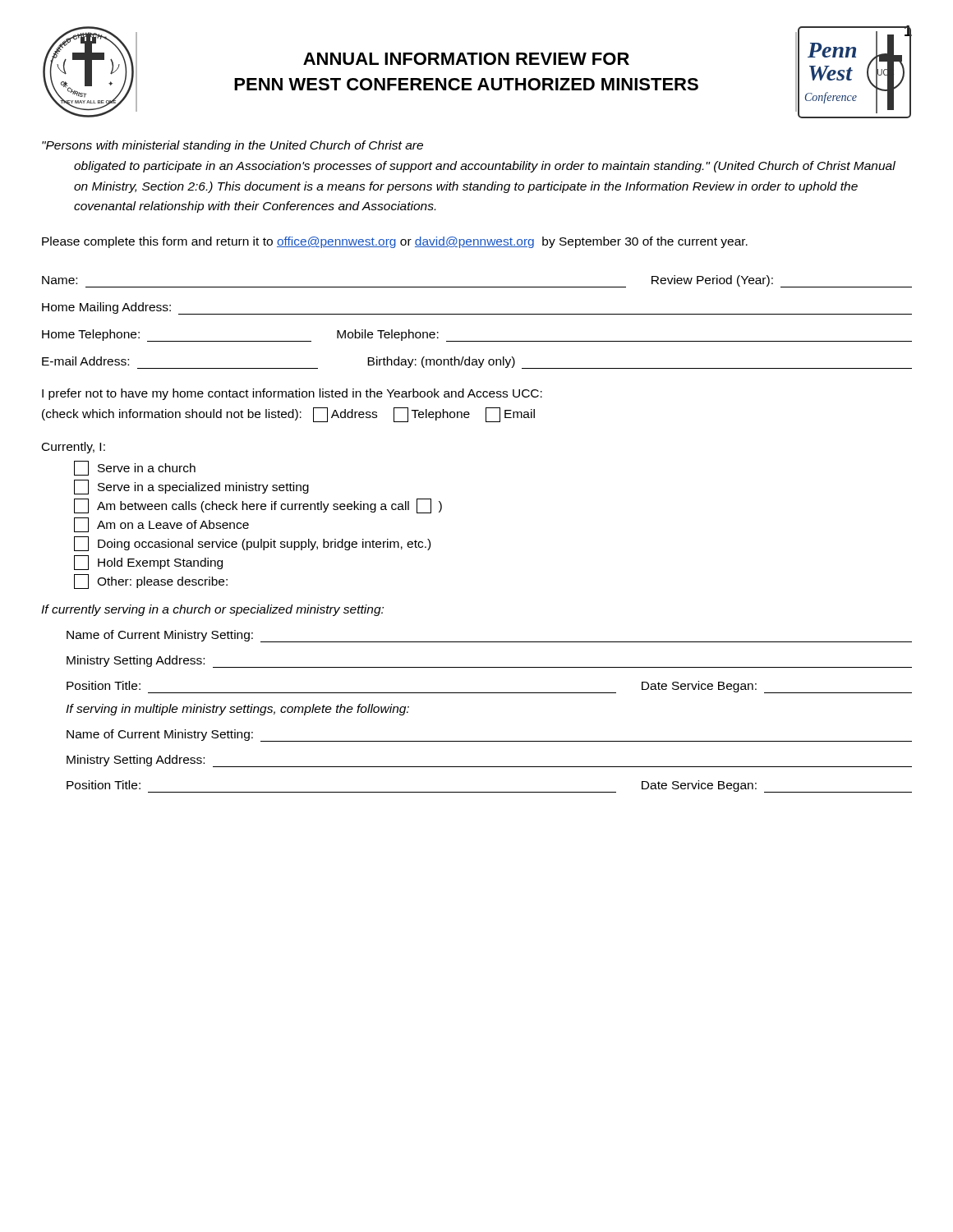Click on the text containing "Home Mailing Address:"
953x1232 pixels.
click(x=476, y=306)
